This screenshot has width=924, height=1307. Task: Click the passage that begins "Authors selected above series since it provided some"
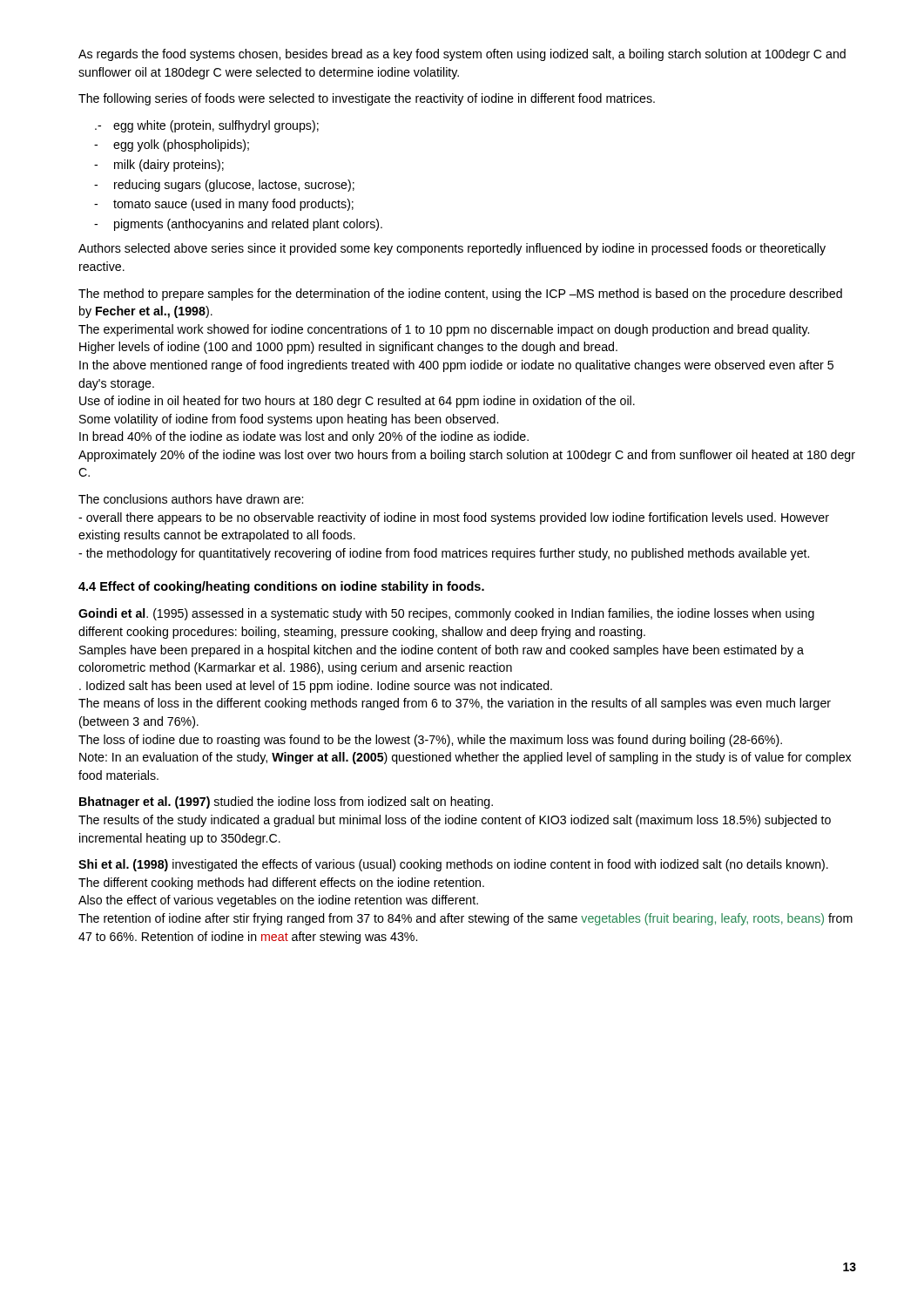452,258
